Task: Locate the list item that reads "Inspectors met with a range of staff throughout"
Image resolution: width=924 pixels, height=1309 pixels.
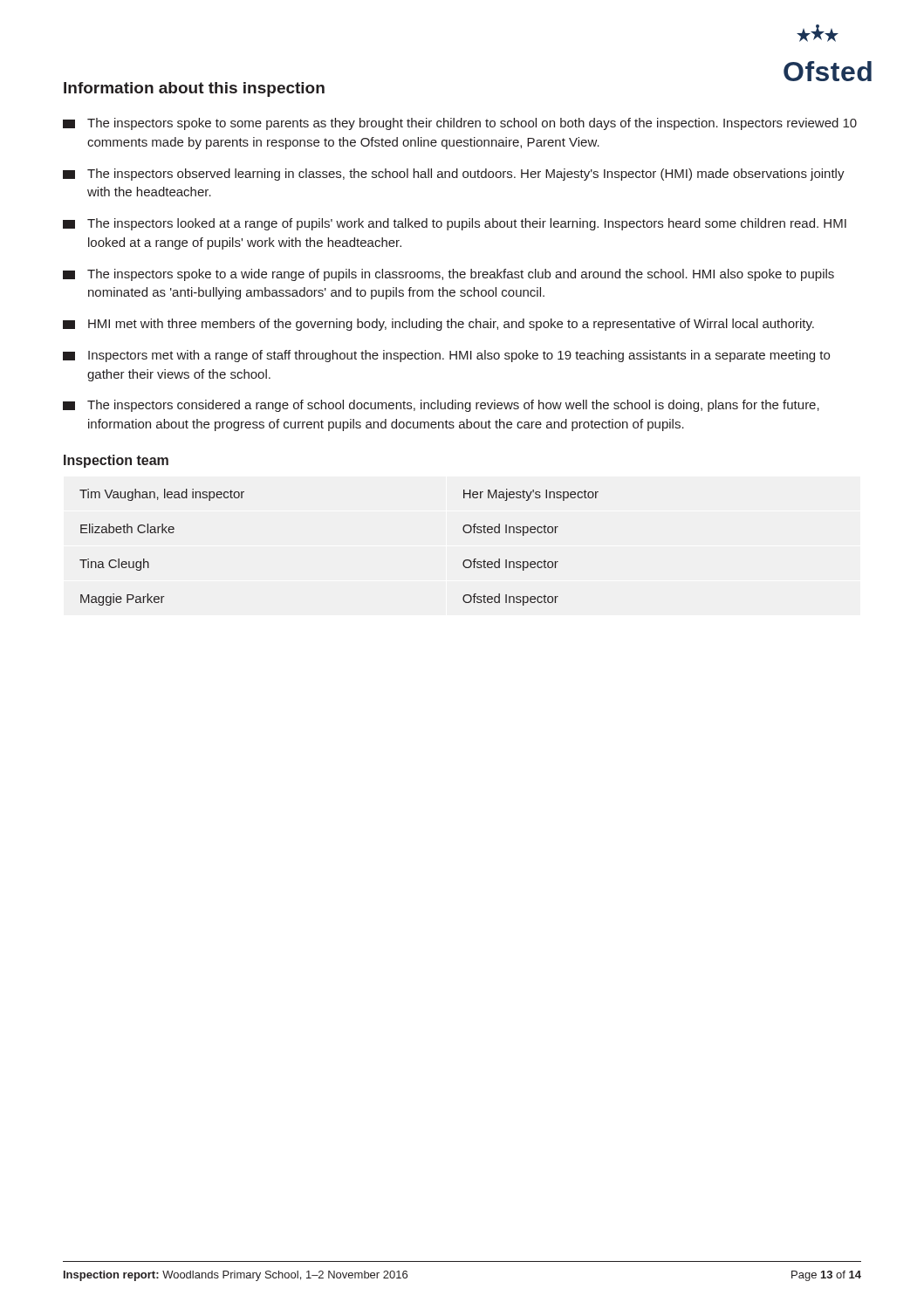Action: point(462,364)
